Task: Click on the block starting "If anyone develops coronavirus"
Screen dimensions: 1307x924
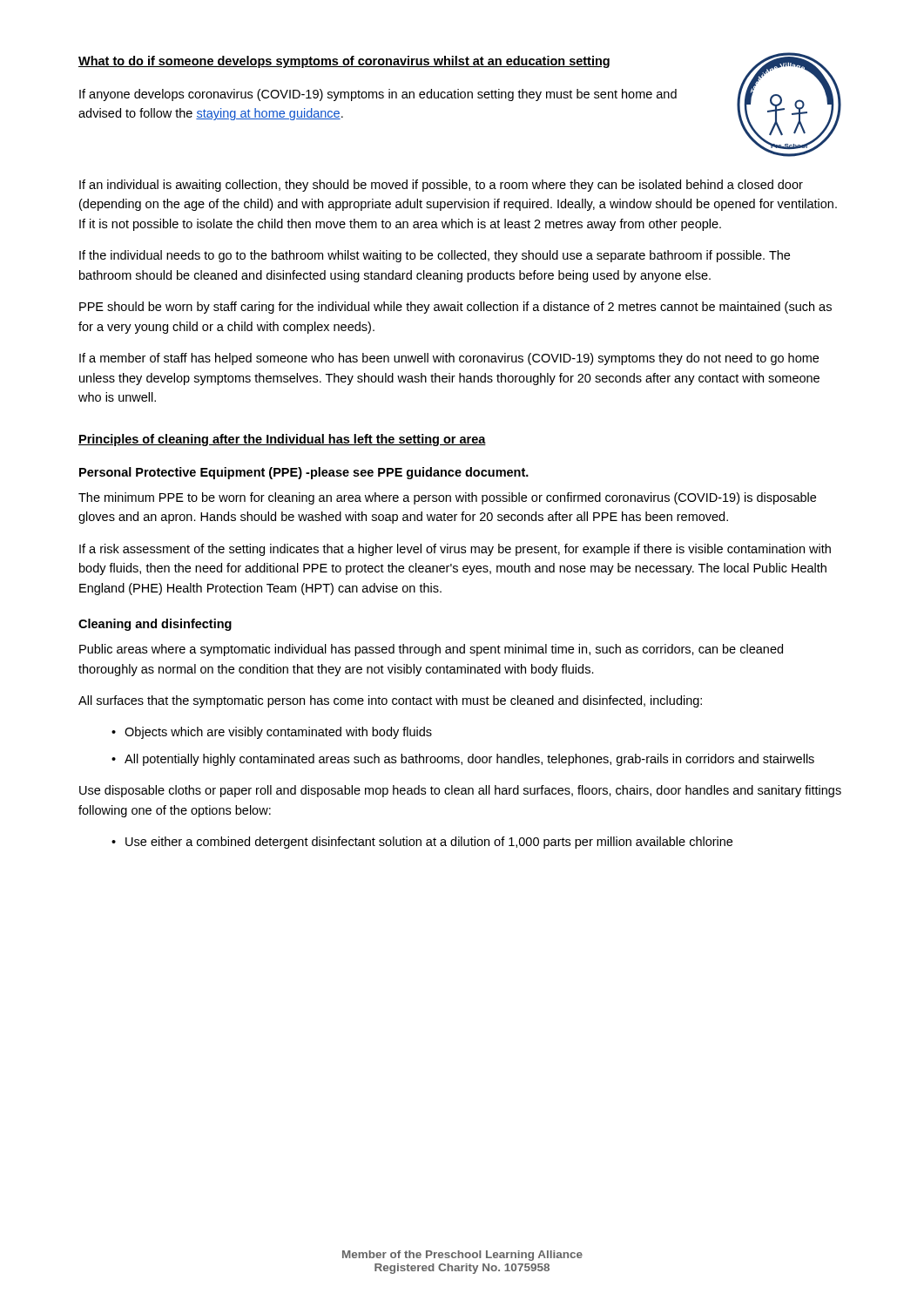Action: pos(378,104)
